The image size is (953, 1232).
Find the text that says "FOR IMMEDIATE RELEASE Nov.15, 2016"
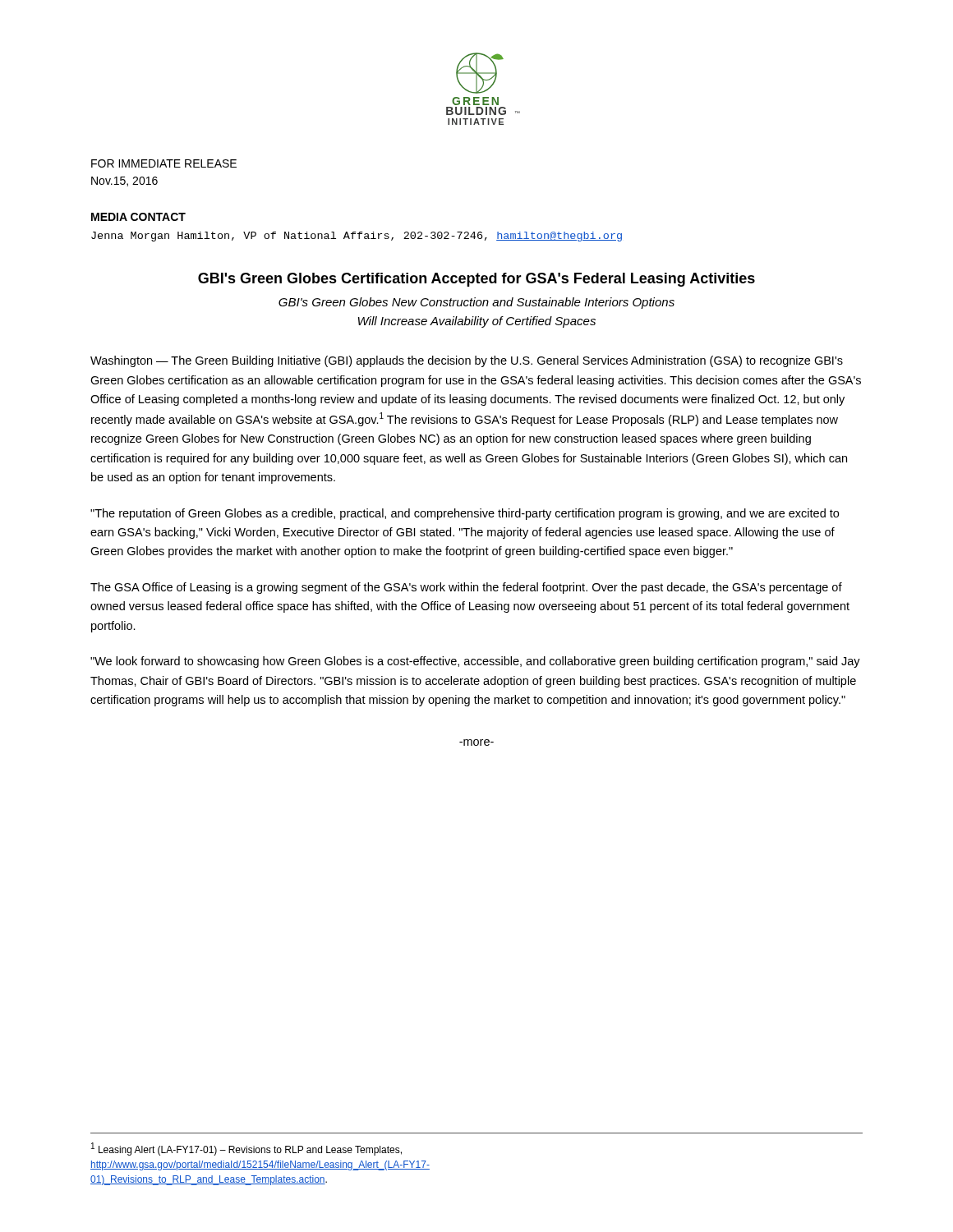(x=164, y=172)
